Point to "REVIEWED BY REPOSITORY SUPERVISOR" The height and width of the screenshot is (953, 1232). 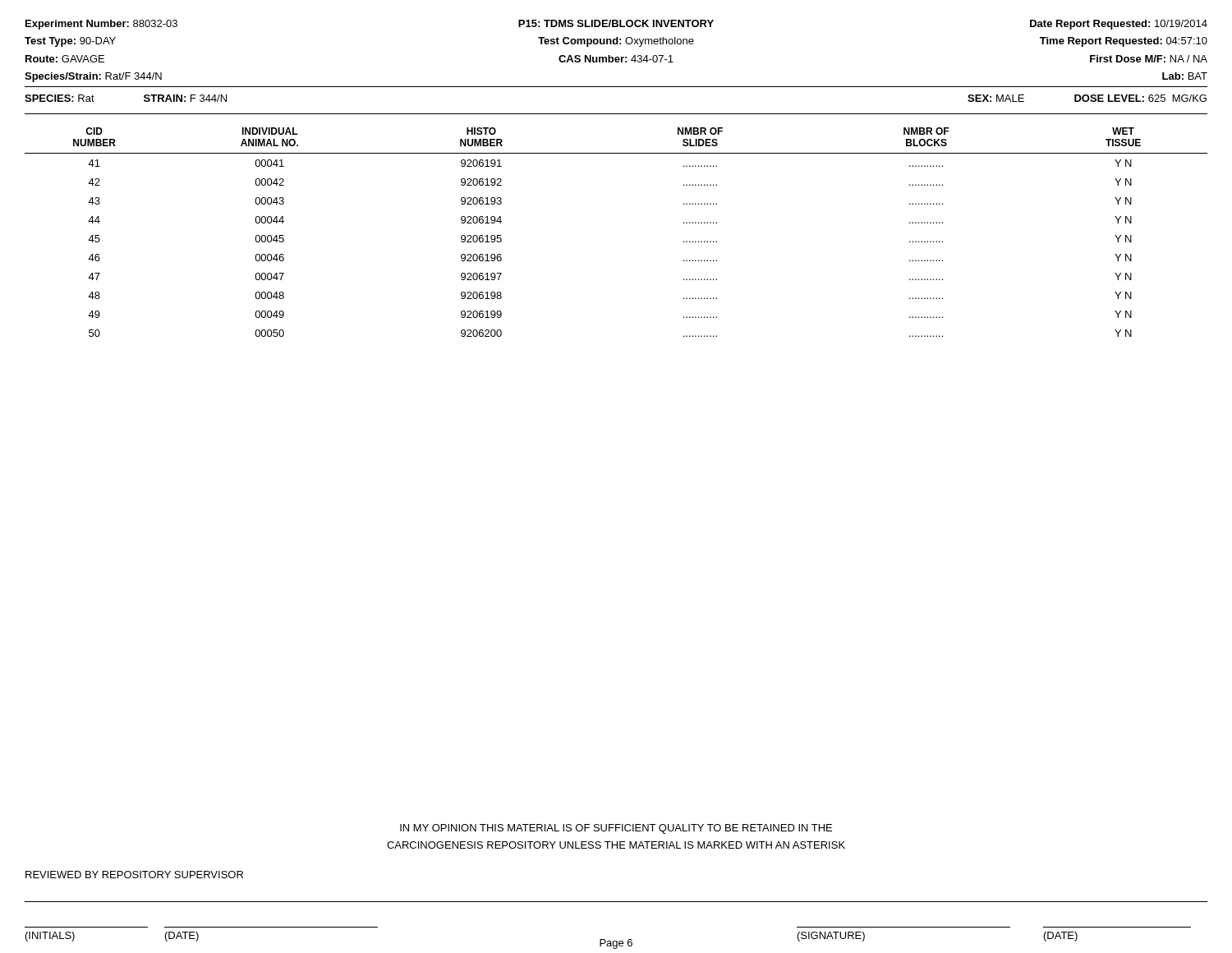click(x=134, y=875)
